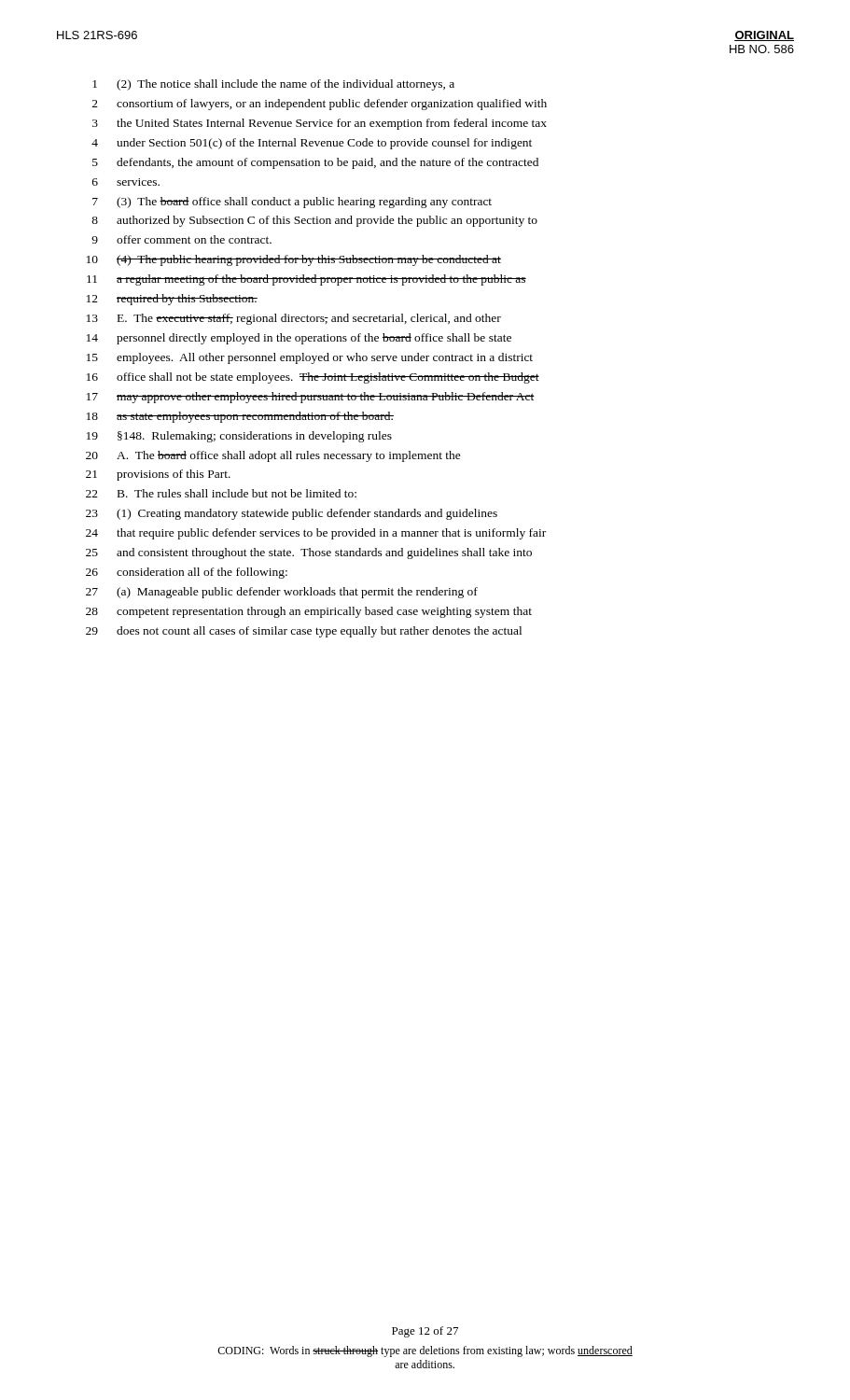Viewport: 850px width, 1400px height.
Task: Locate the list item containing "27 (a) Manageable public defender"
Action: point(425,592)
